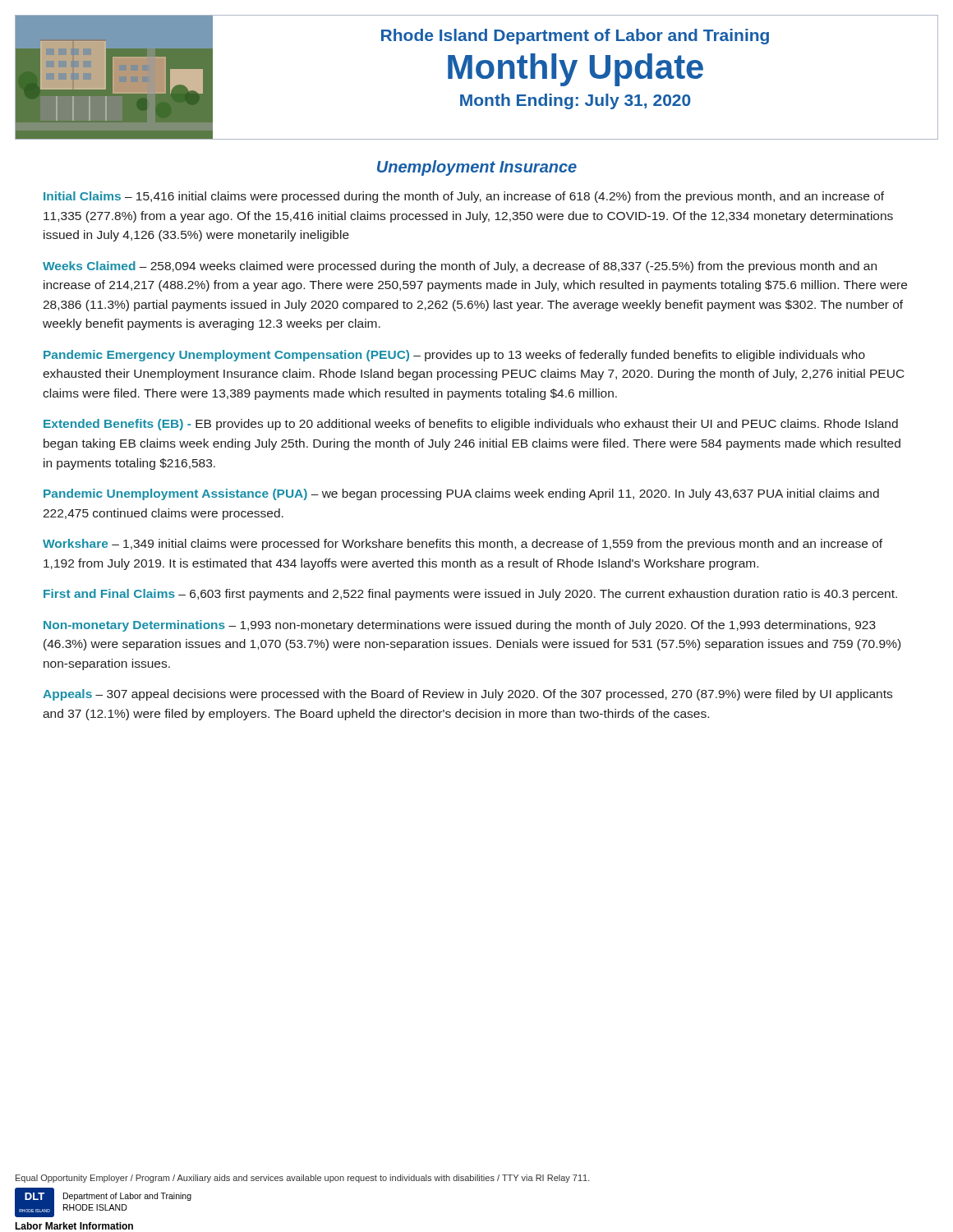Locate the section header that reads "Unemployment Insurance"
The height and width of the screenshot is (1232, 953).
(x=476, y=167)
